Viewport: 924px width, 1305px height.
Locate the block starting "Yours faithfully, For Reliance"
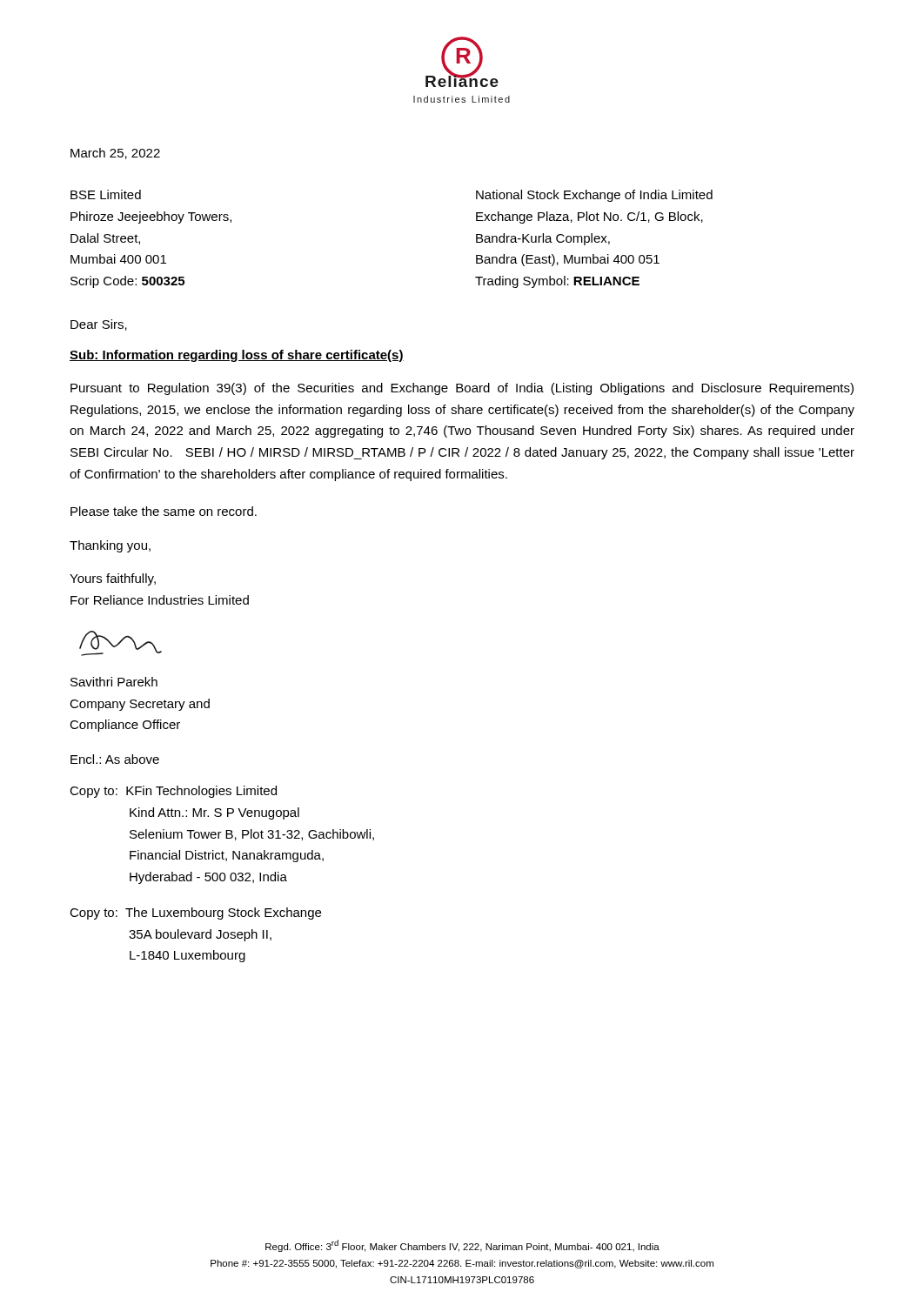tap(160, 589)
